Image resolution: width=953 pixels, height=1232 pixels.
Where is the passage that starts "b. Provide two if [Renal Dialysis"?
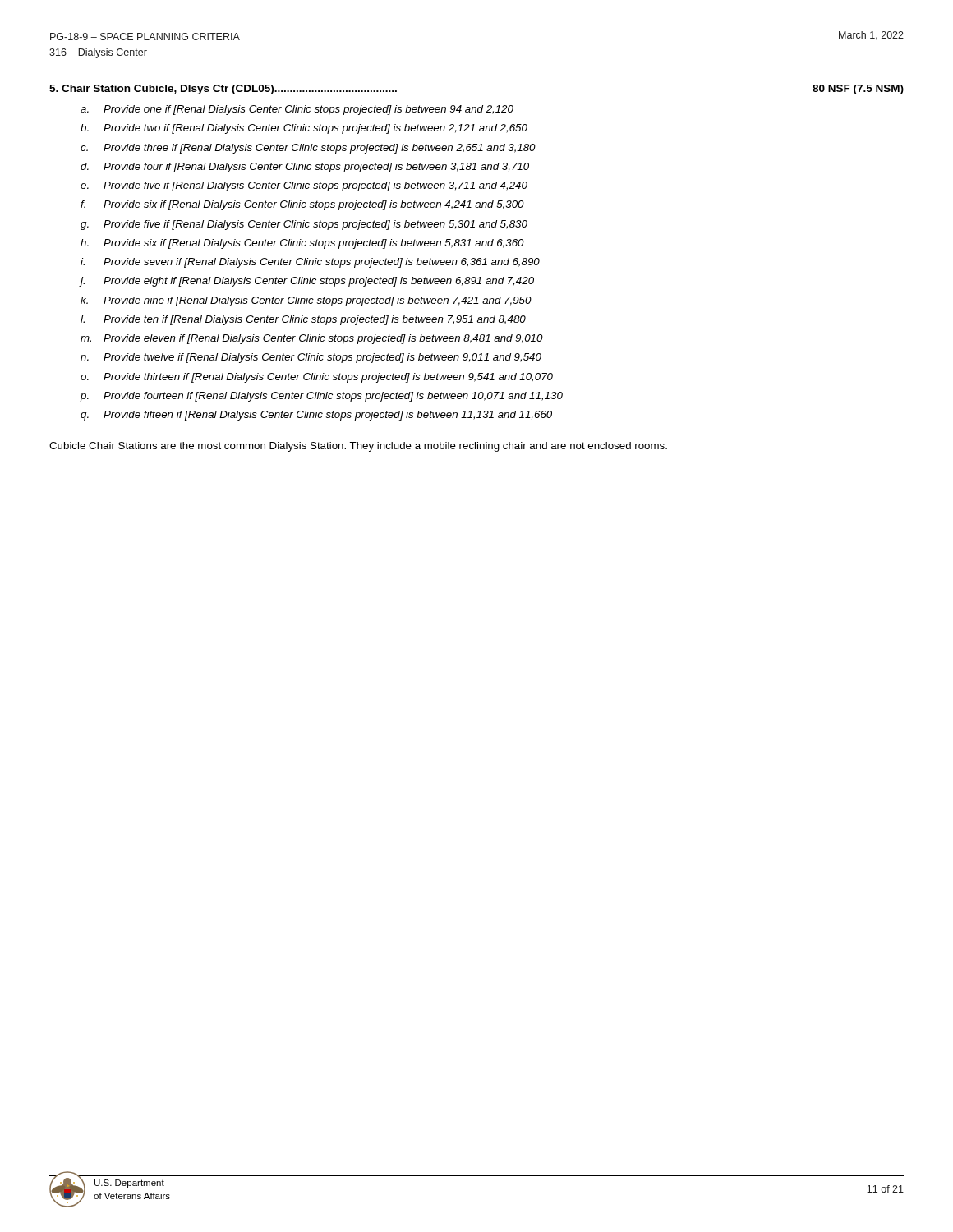(492, 128)
